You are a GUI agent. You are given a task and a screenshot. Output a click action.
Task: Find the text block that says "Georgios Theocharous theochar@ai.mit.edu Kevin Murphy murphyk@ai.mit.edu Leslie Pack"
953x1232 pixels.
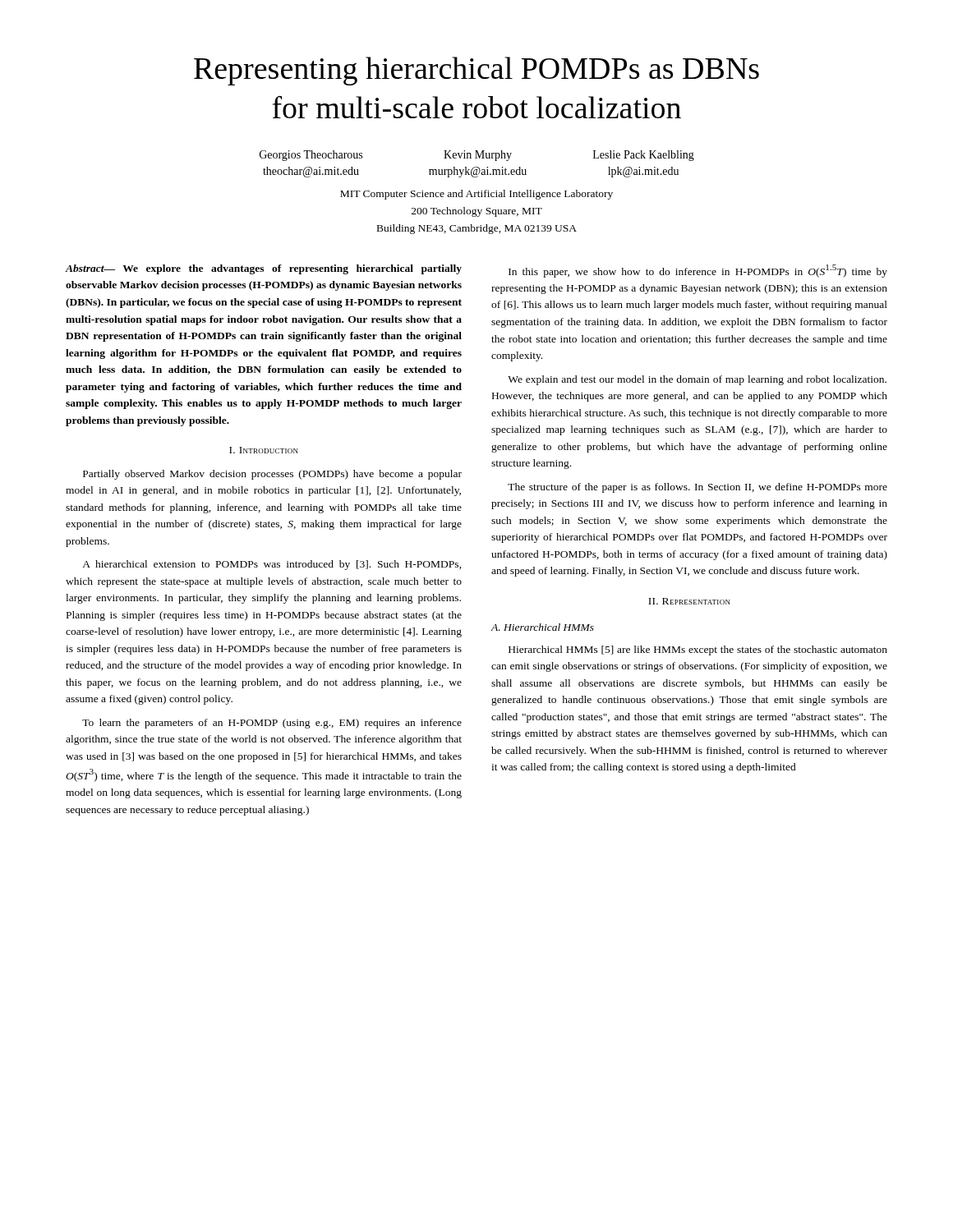point(476,163)
